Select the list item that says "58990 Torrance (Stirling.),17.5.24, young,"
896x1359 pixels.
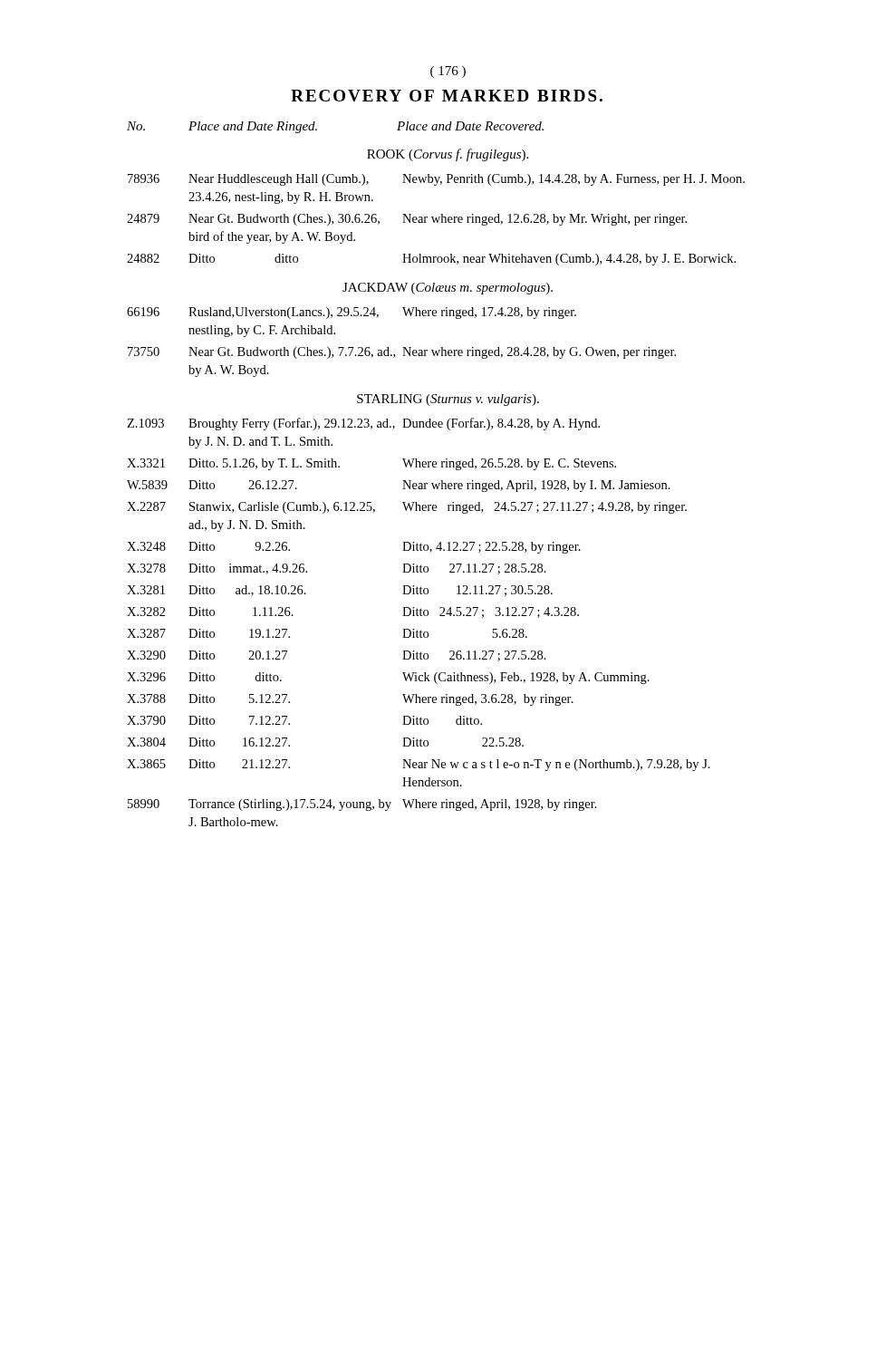pyautogui.click(x=448, y=813)
